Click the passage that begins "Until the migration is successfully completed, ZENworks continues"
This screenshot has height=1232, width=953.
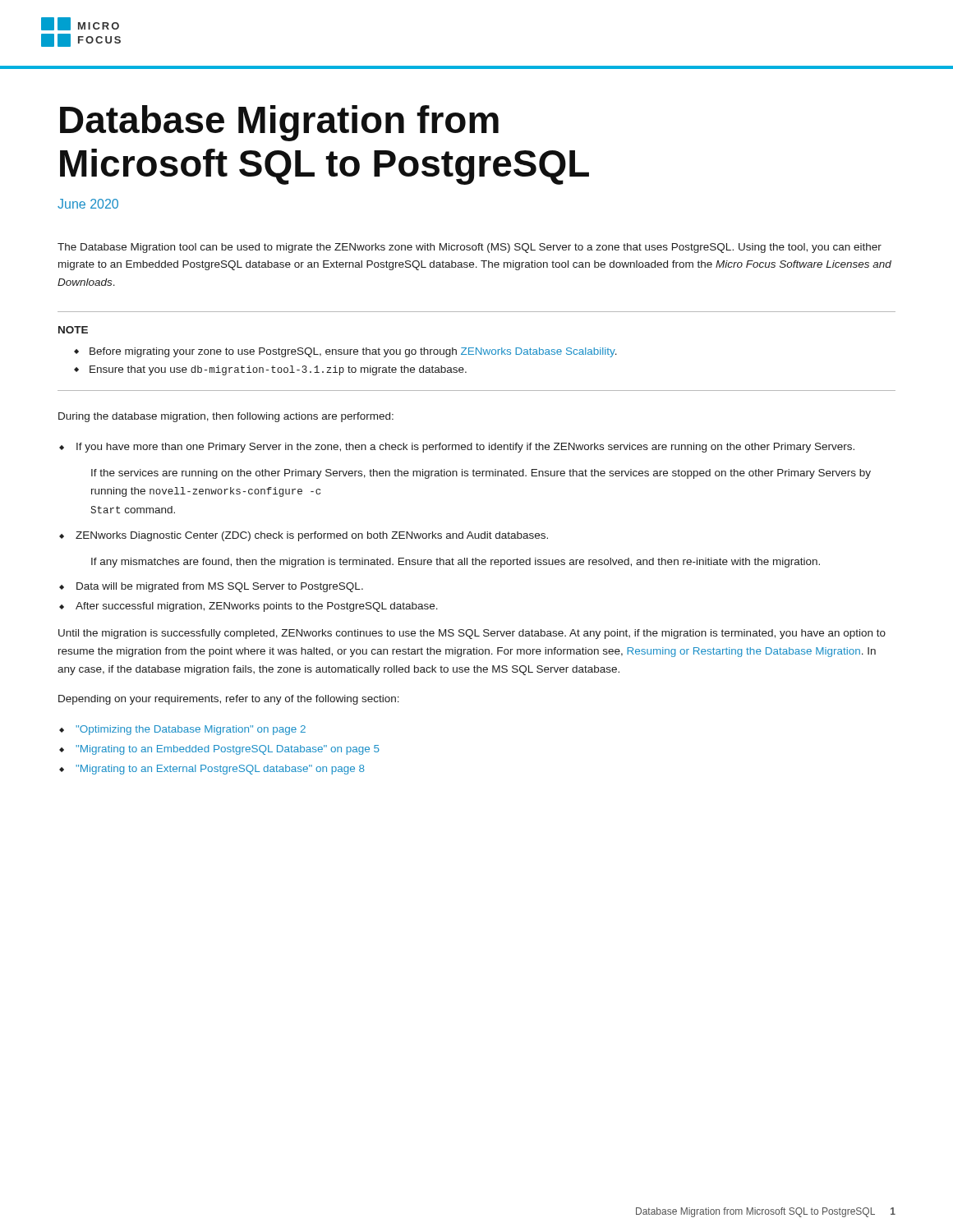[x=472, y=651]
